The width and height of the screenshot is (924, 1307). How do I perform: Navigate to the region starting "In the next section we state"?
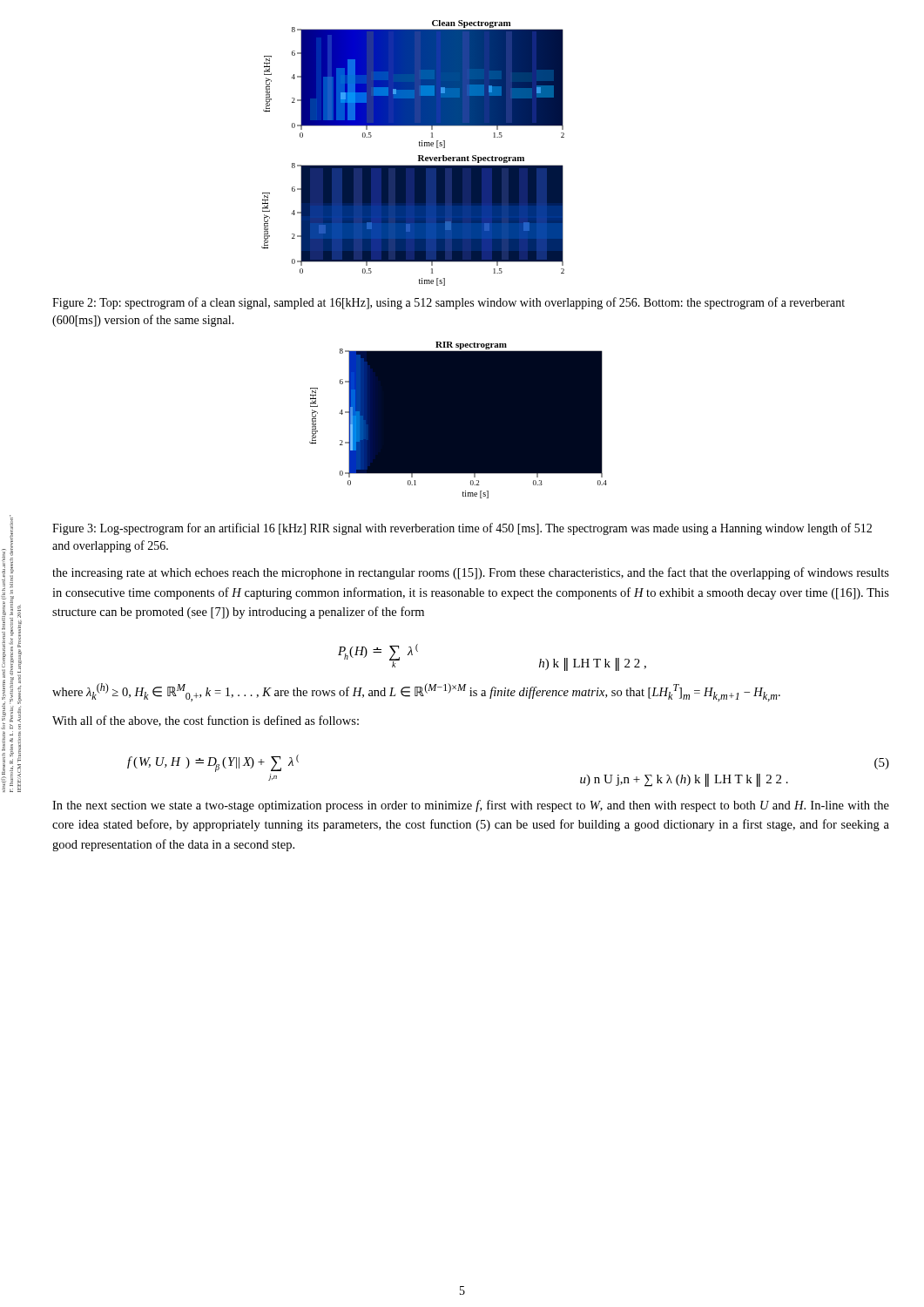pyautogui.click(x=471, y=824)
